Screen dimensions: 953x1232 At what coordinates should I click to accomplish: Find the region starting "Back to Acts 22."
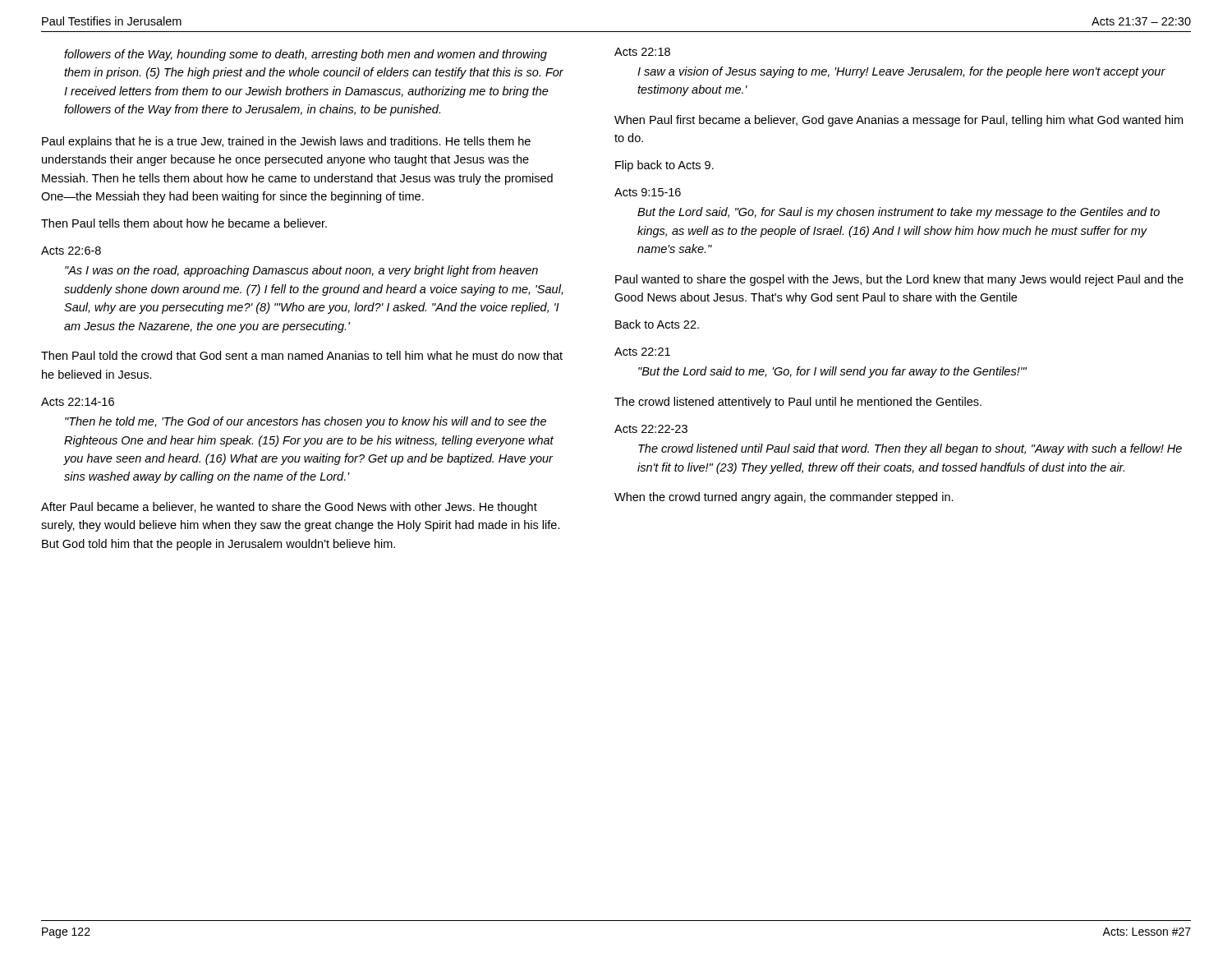(x=657, y=324)
